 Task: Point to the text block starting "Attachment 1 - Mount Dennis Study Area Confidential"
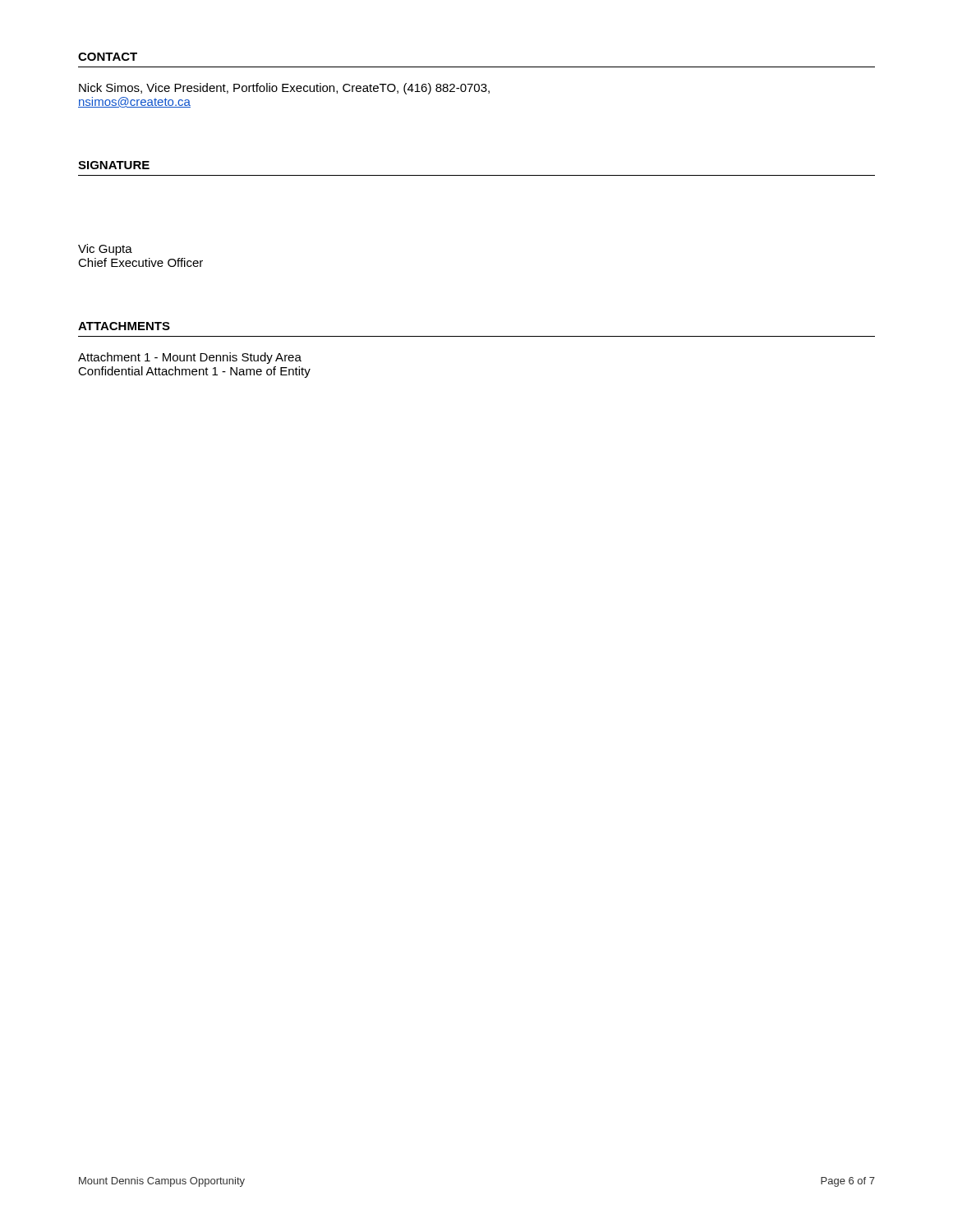[194, 364]
